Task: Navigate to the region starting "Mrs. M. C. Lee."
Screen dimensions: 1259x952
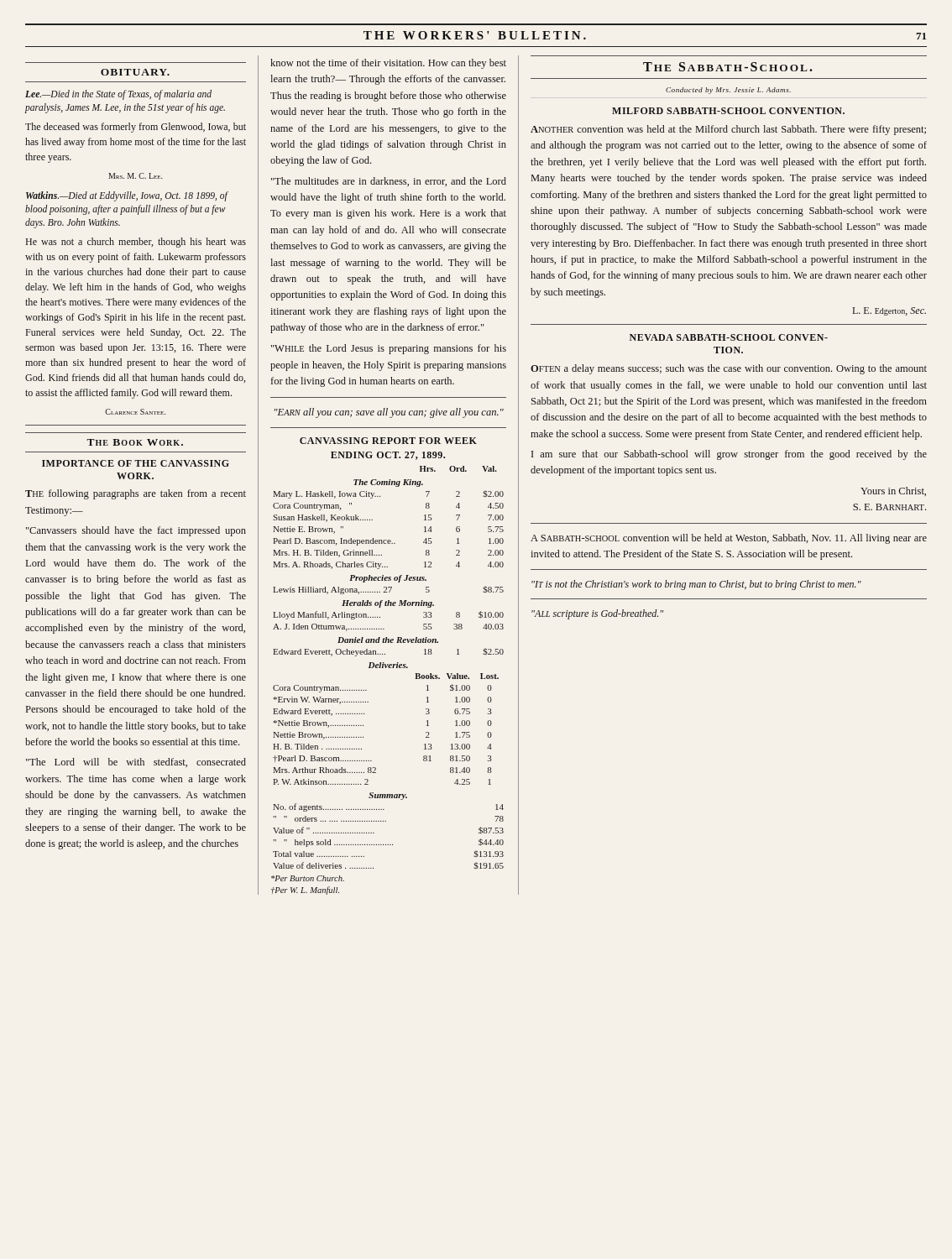Action: [136, 176]
